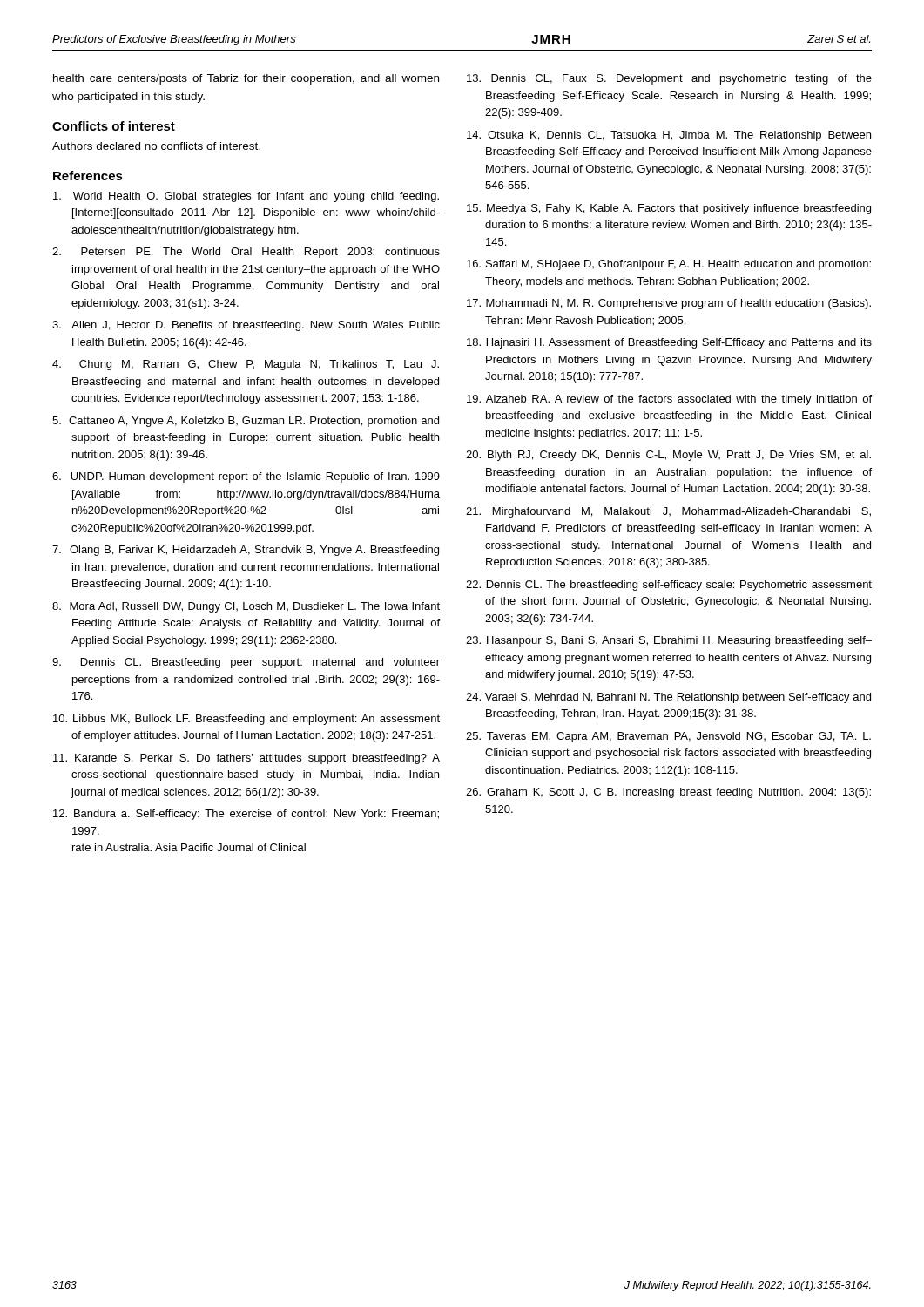Screen dimensions: 1307x924
Task: Navigate to the passage starting "17. Mohammadi N, M. R. Comprehensive"
Action: pyautogui.click(x=669, y=311)
